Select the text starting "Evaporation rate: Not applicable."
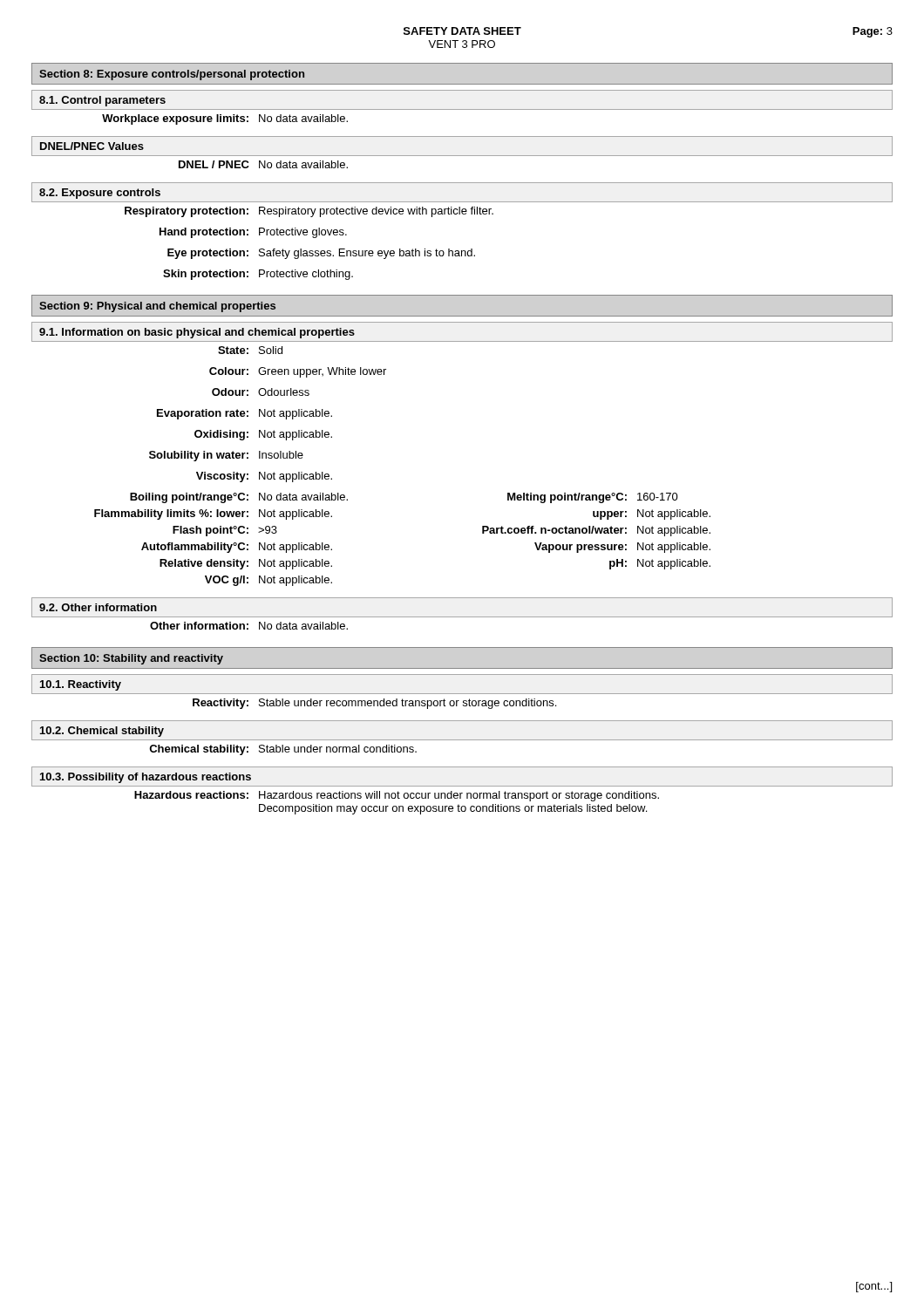 [x=245, y=414]
